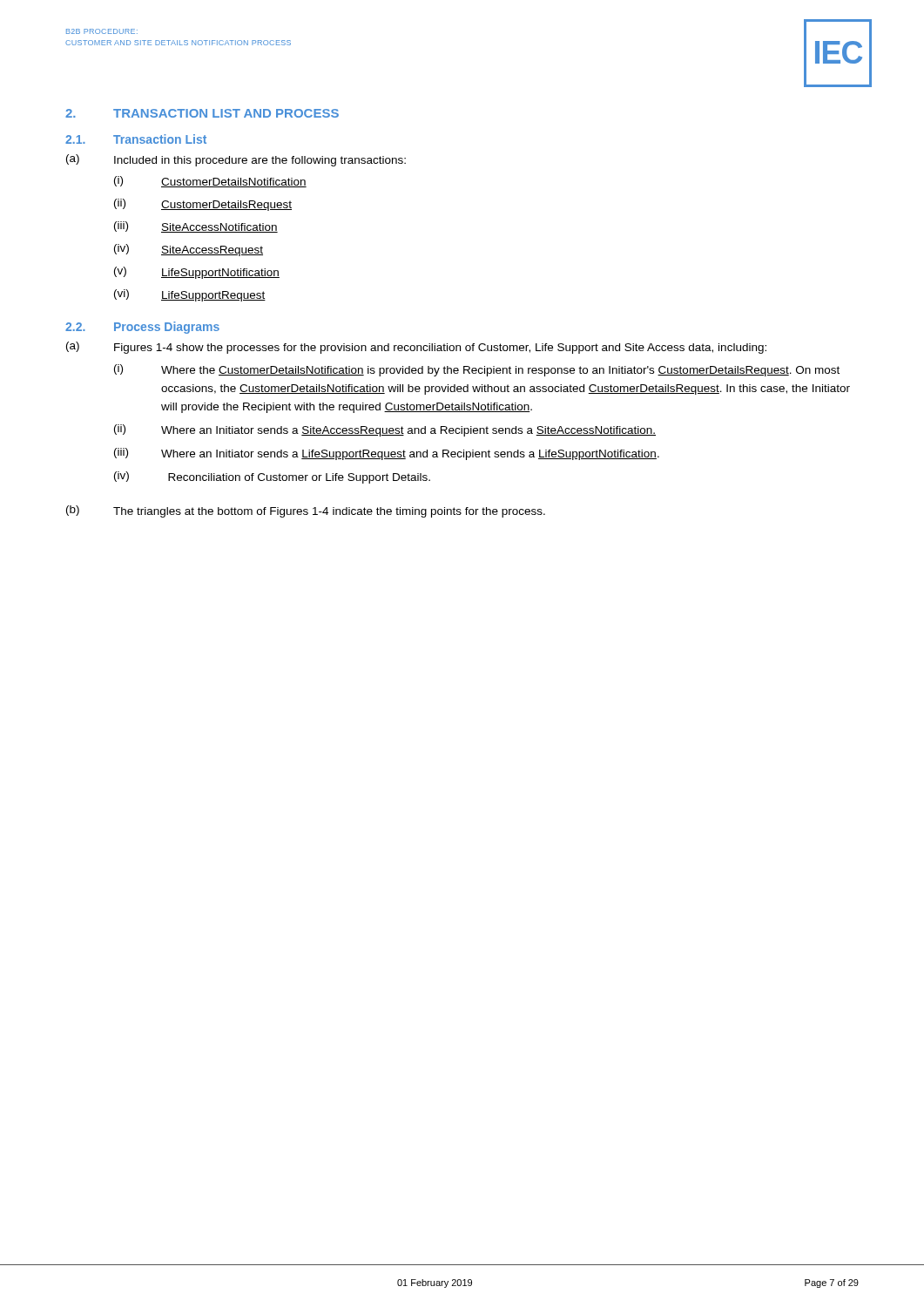Click where it says "(iv) SiteAccessRequest"
Screen dimensions: 1307x924
pos(189,250)
